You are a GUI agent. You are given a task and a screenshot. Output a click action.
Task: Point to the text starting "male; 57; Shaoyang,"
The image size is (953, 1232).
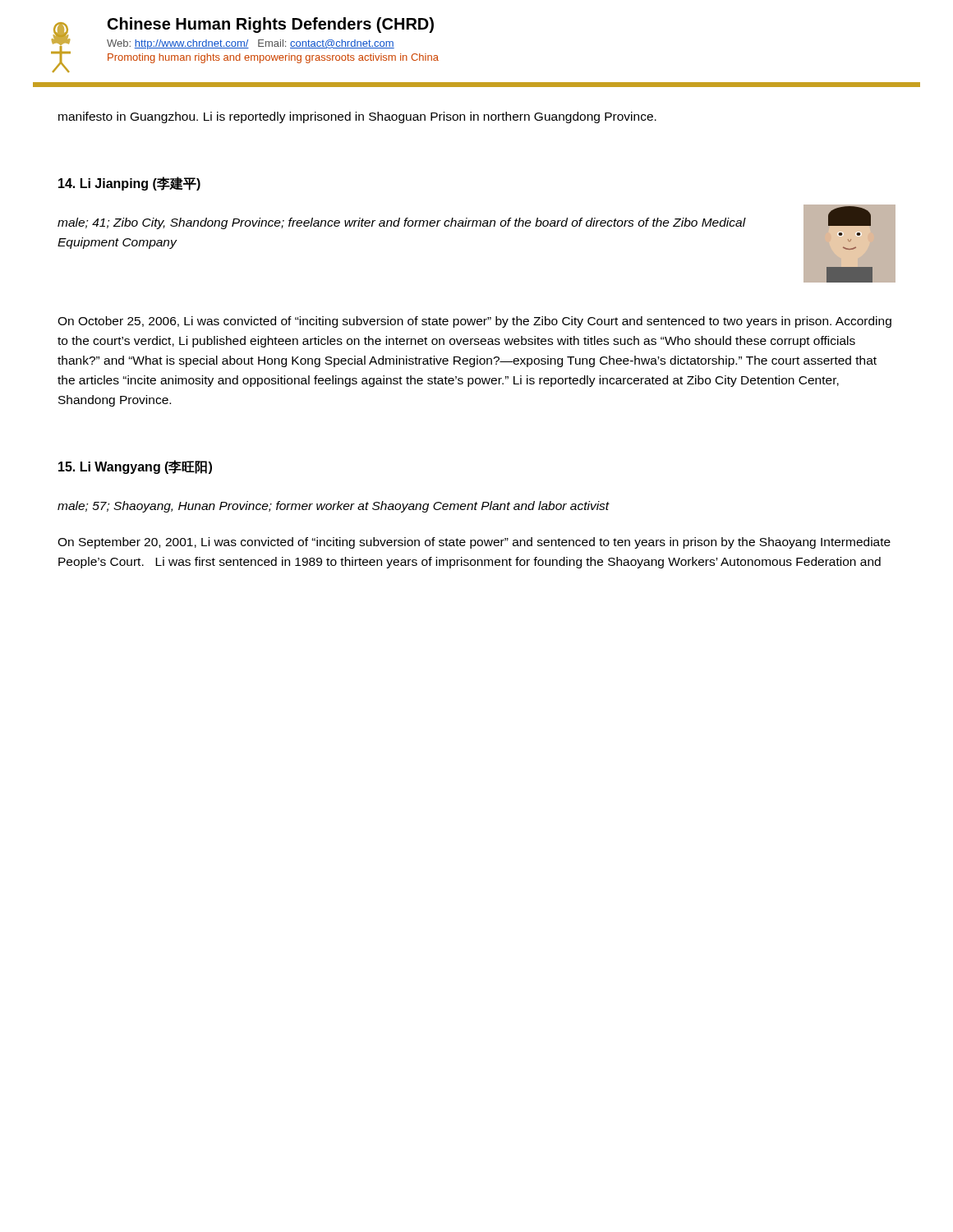click(333, 506)
